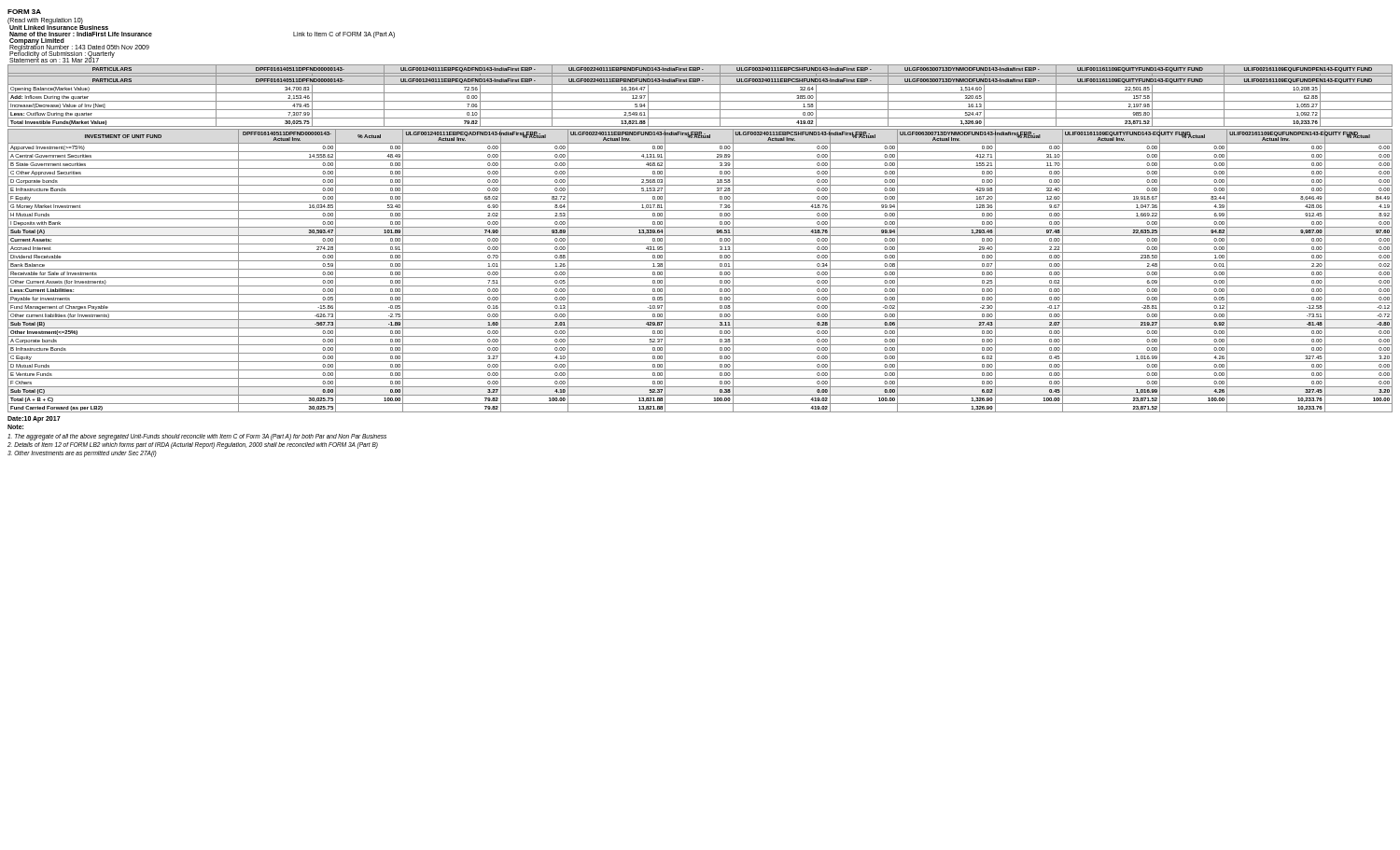
Task: Locate the block starting "(Read with Regulation 10)"
Action: point(45,20)
